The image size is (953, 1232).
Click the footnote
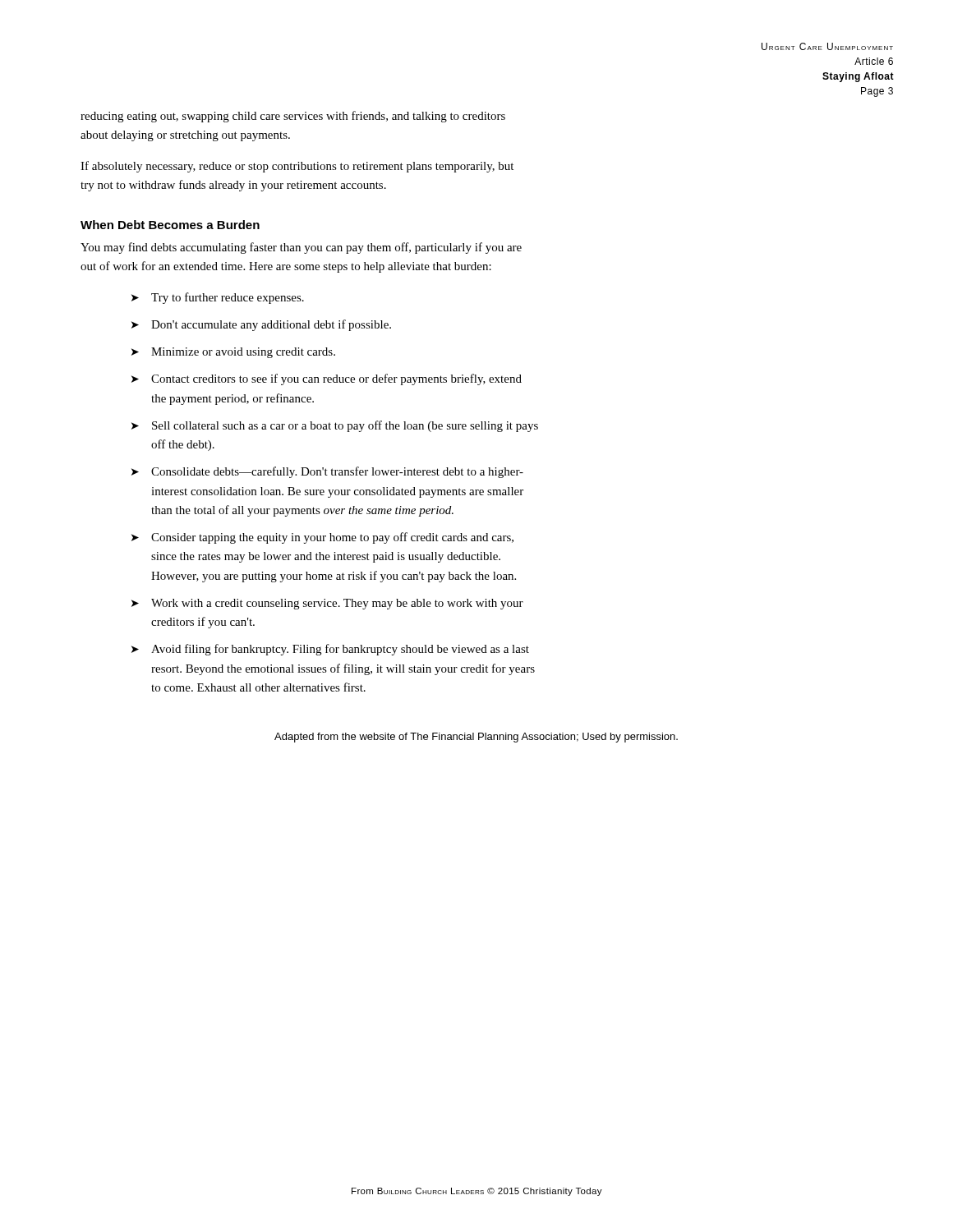click(476, 736)
